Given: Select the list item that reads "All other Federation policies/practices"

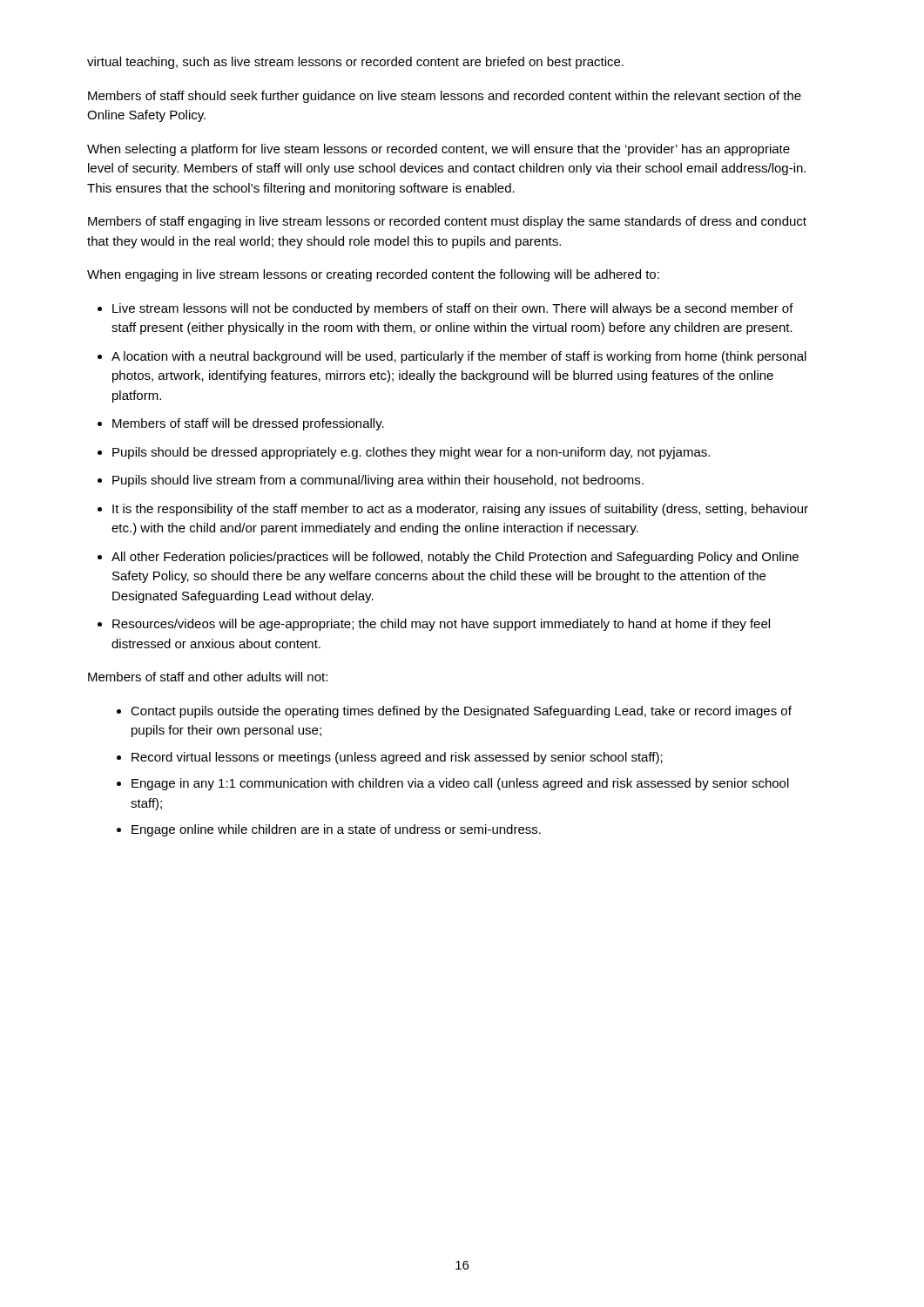Looking at the screenshot, I should coord(455,576).
